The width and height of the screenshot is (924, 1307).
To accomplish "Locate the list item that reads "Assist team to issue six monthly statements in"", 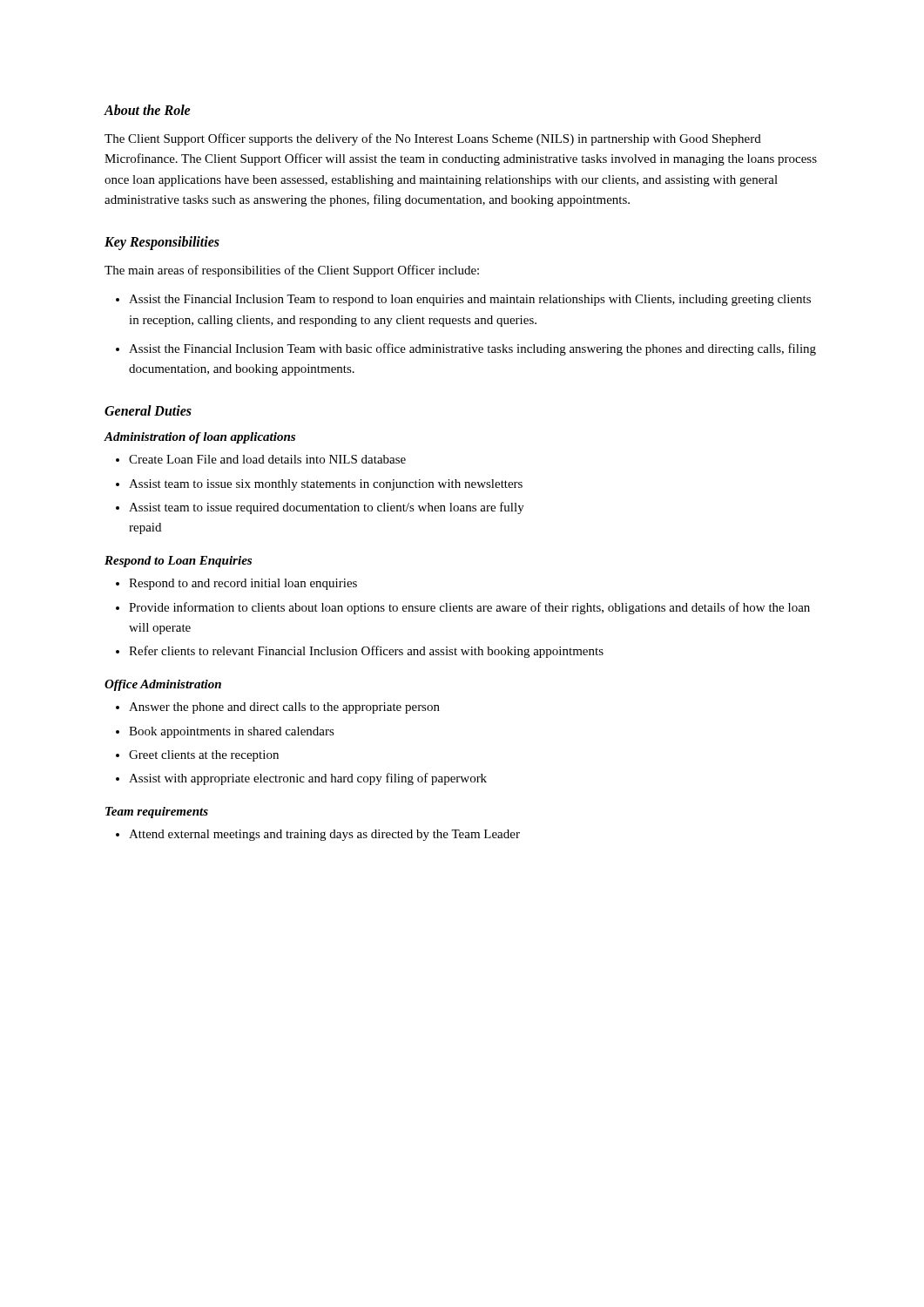I will click(x=326, y=483).
